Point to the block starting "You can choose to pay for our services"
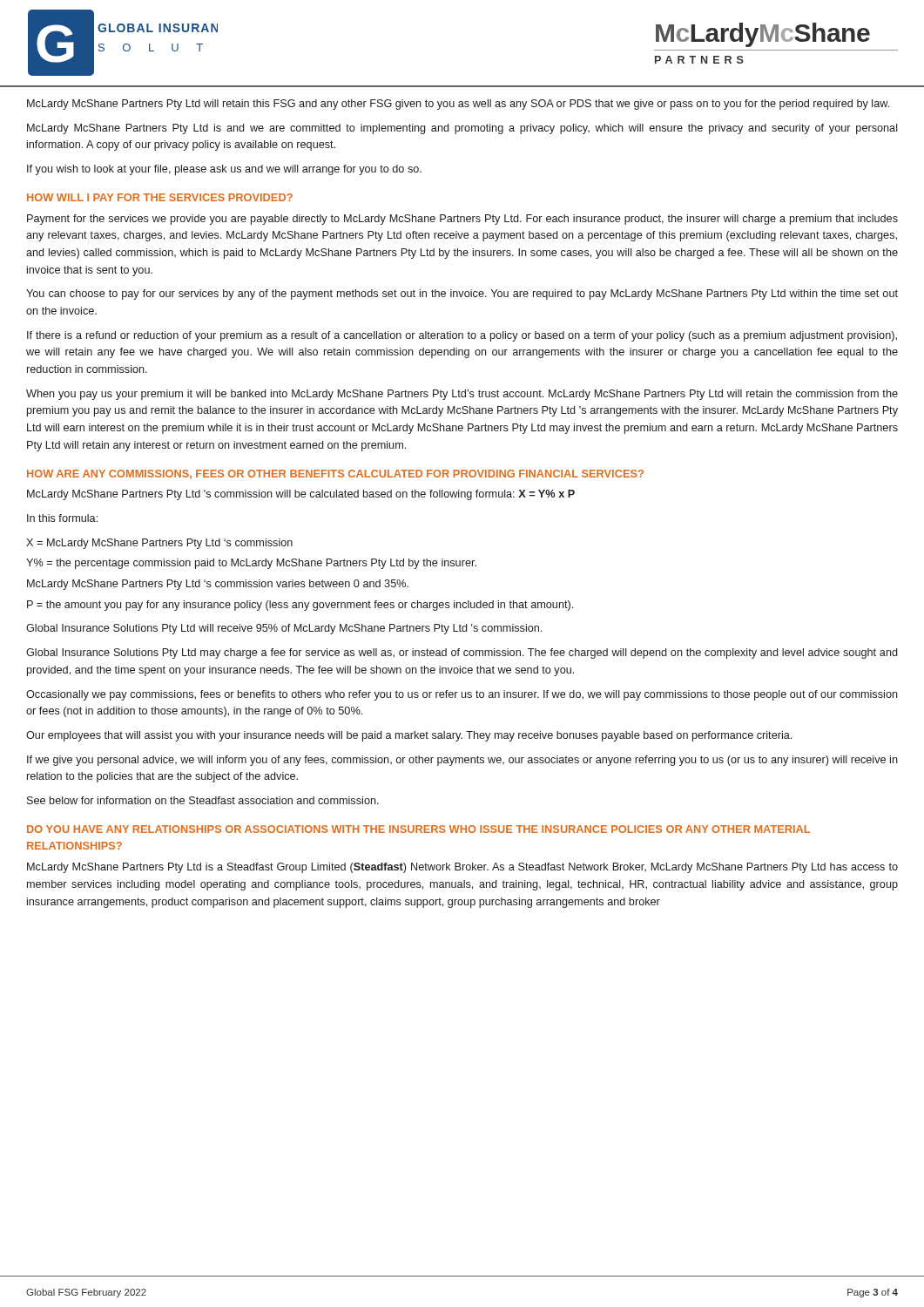Image resolution: width=924 pixels, height=1307 pixels. (462, 303)
